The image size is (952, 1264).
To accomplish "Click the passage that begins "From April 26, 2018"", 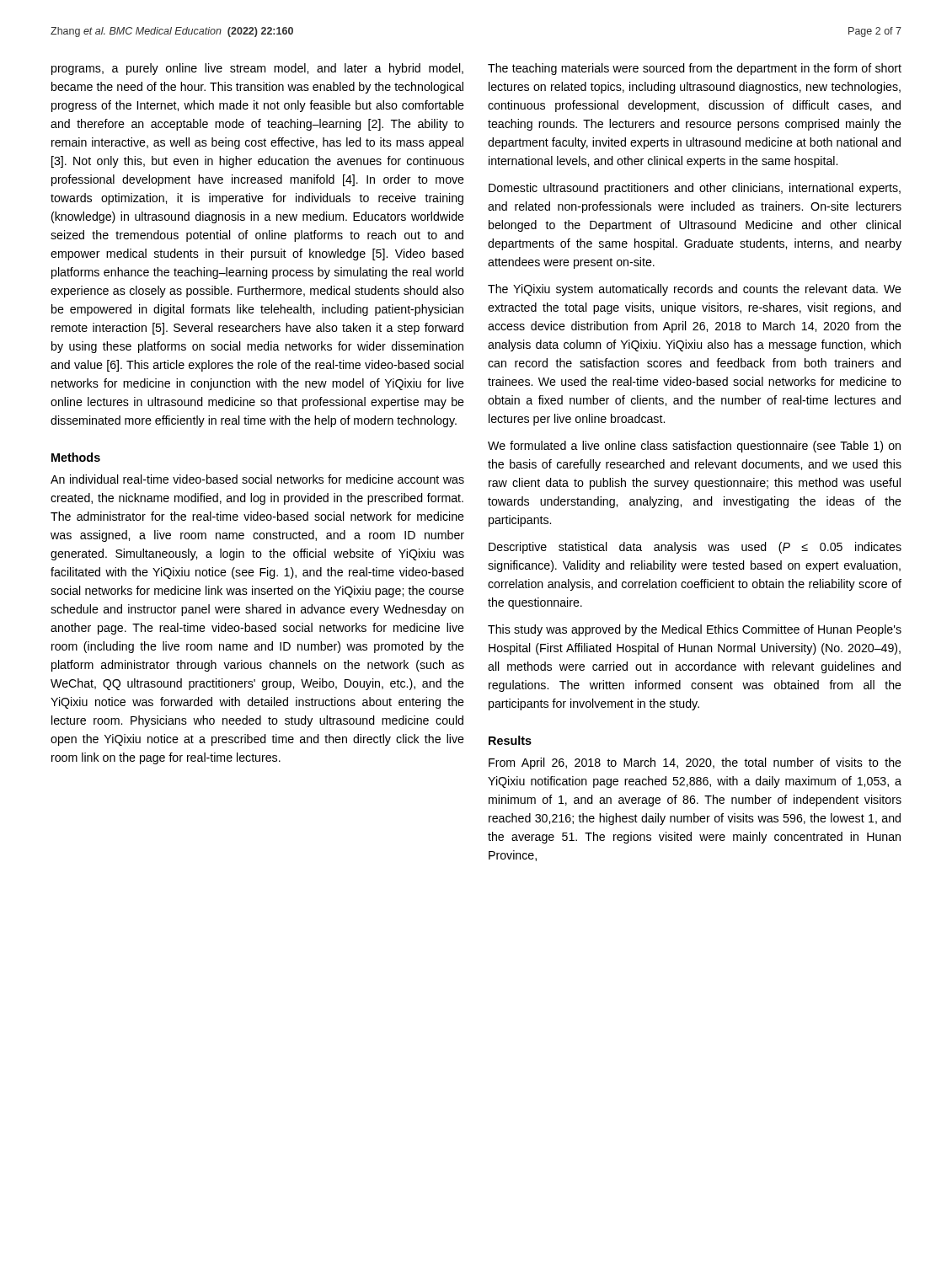I will pyautogui.click(x=695, y=809).
